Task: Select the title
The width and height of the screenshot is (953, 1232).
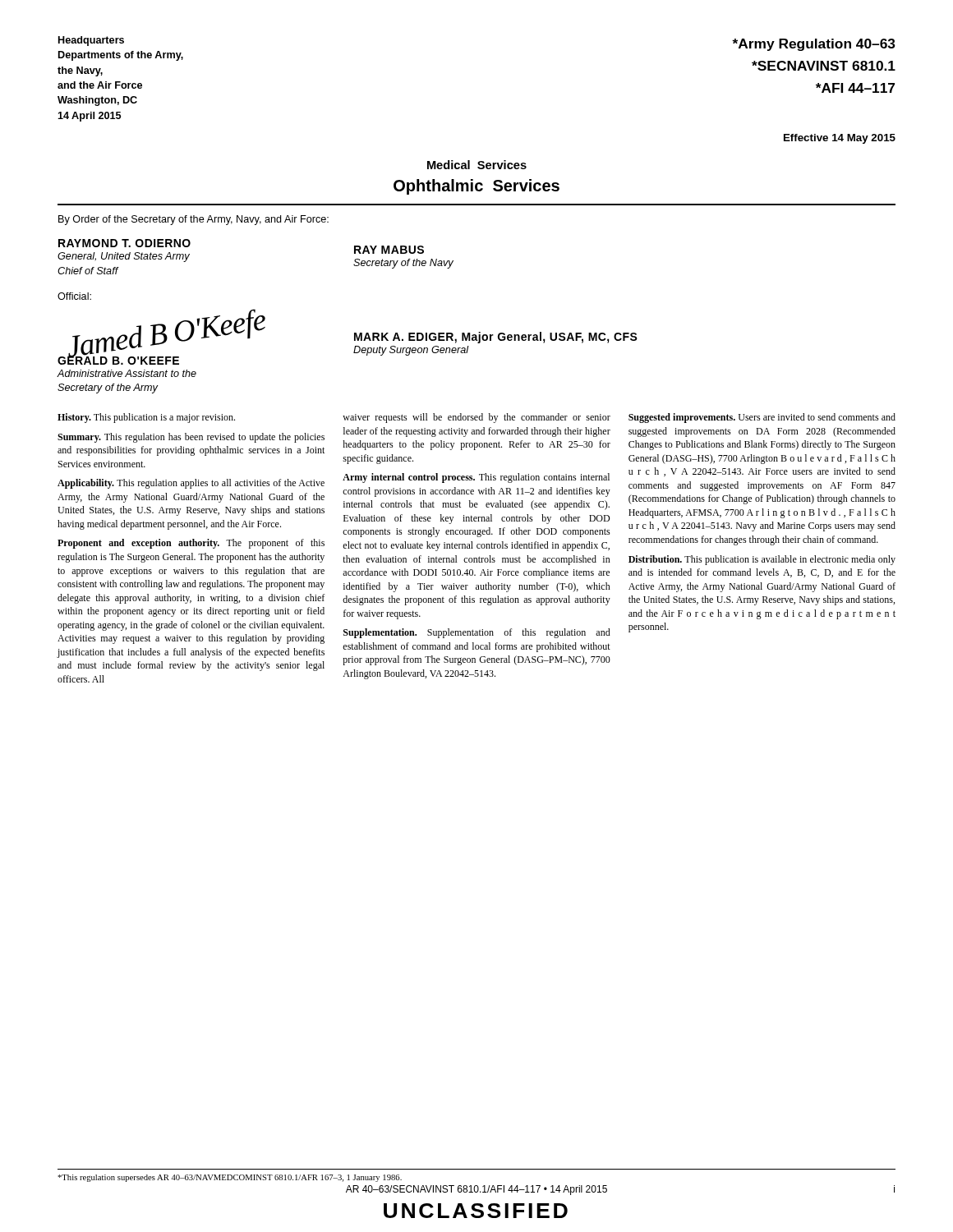Action: pyautogui.click(x=476, y=186)
